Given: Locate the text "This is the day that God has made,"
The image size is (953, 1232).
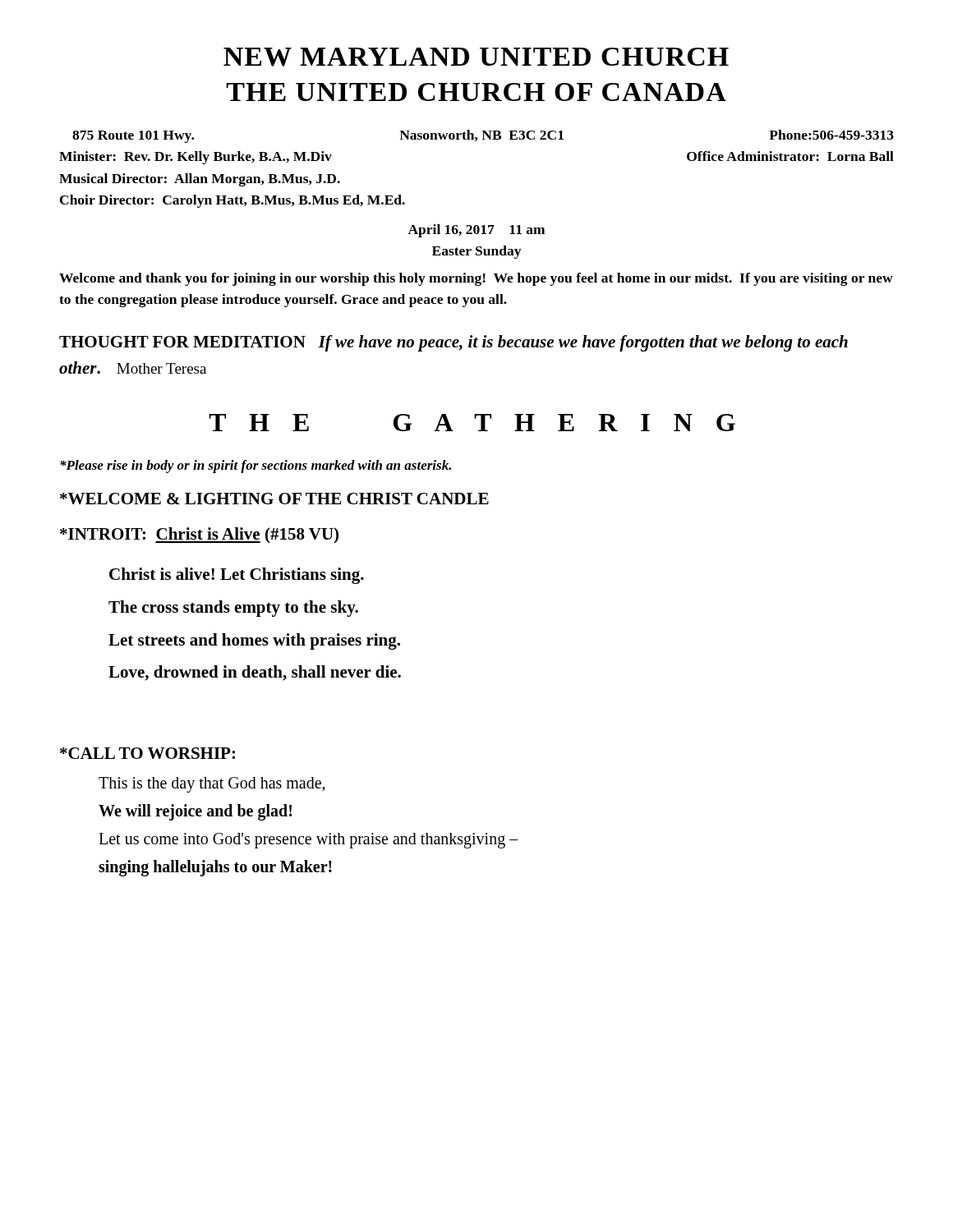Looking at the screenshot, I should (212, 783).
